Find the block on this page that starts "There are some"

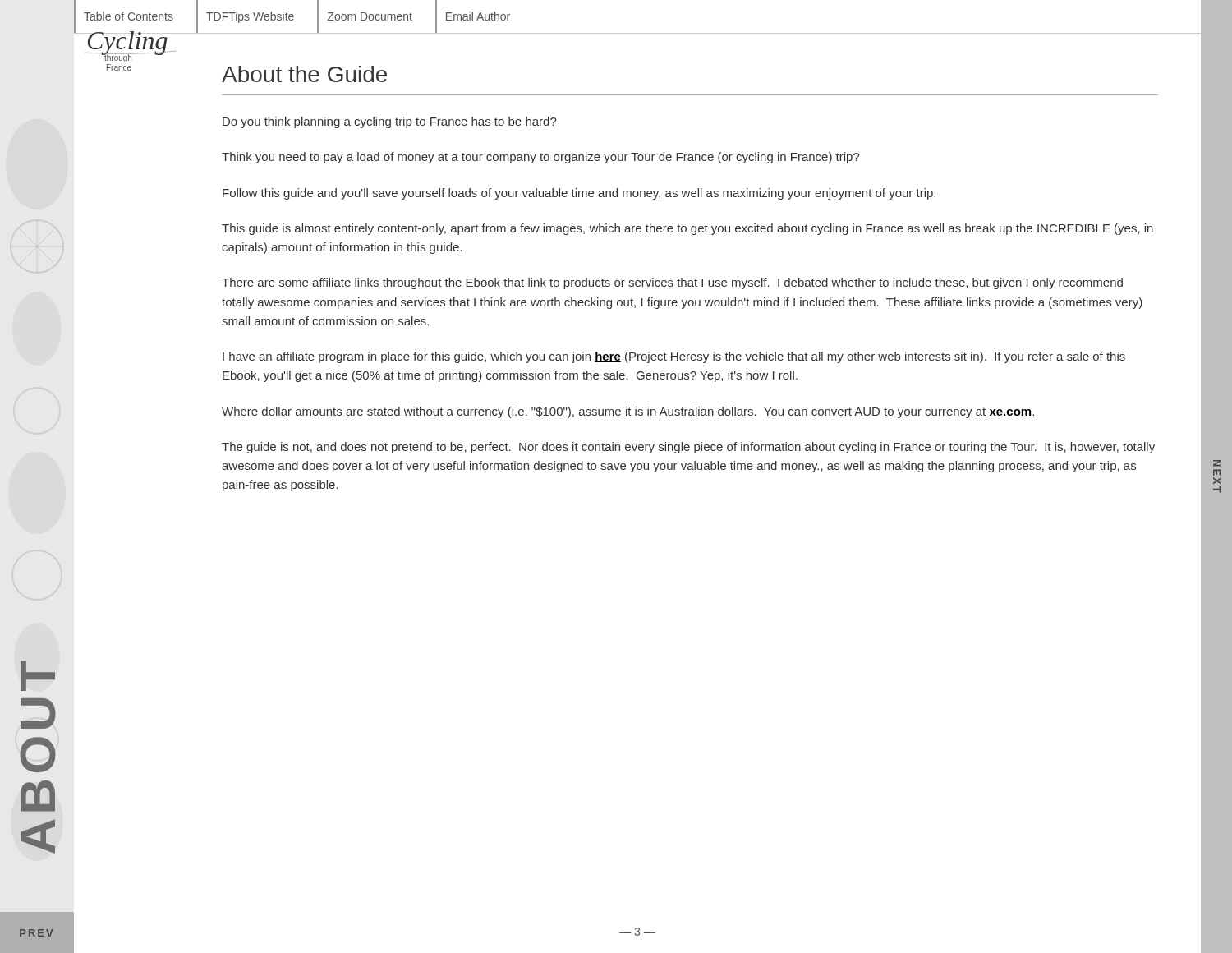(x=690, y=302)
